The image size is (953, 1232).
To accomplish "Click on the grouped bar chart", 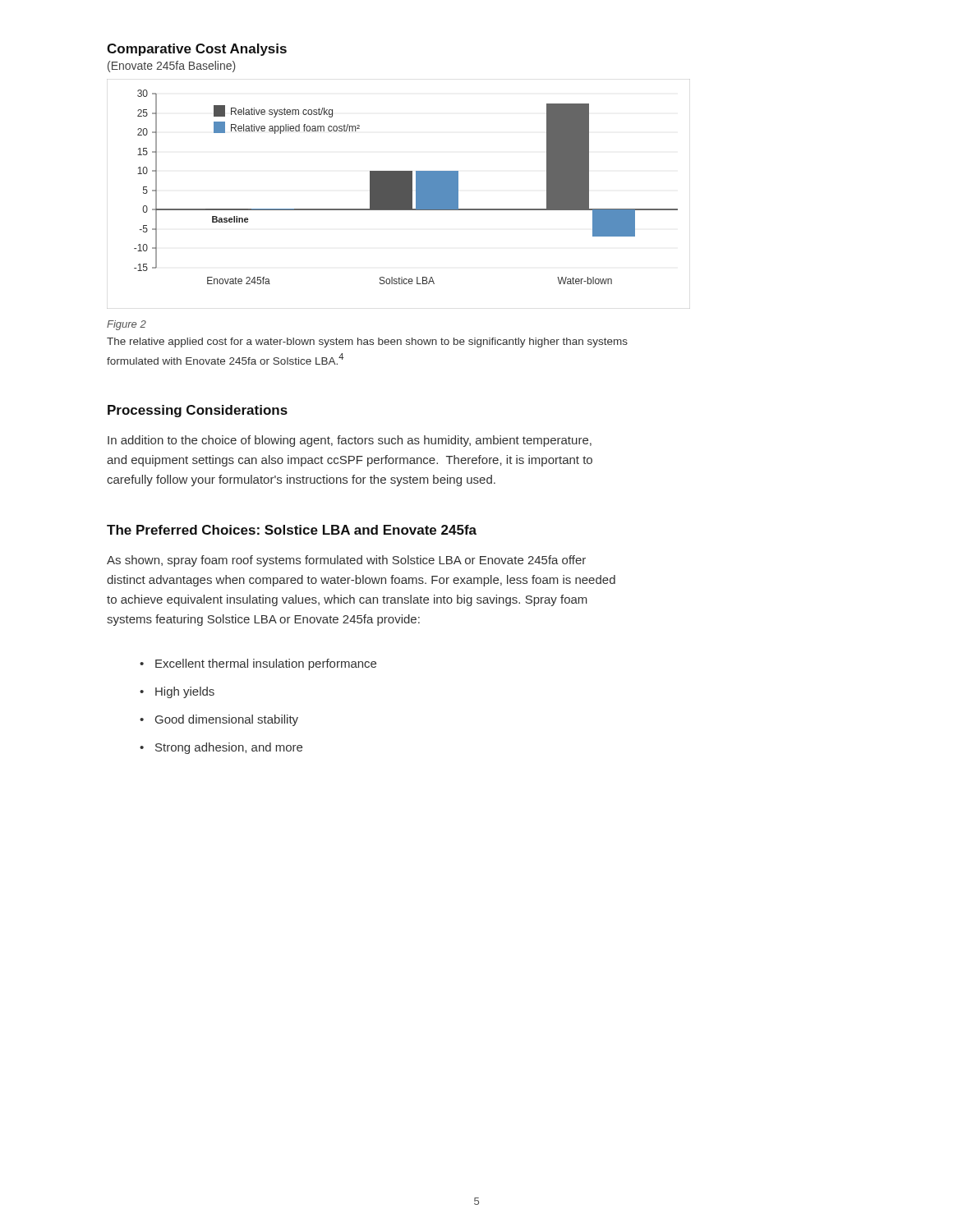I will point(398,195).
